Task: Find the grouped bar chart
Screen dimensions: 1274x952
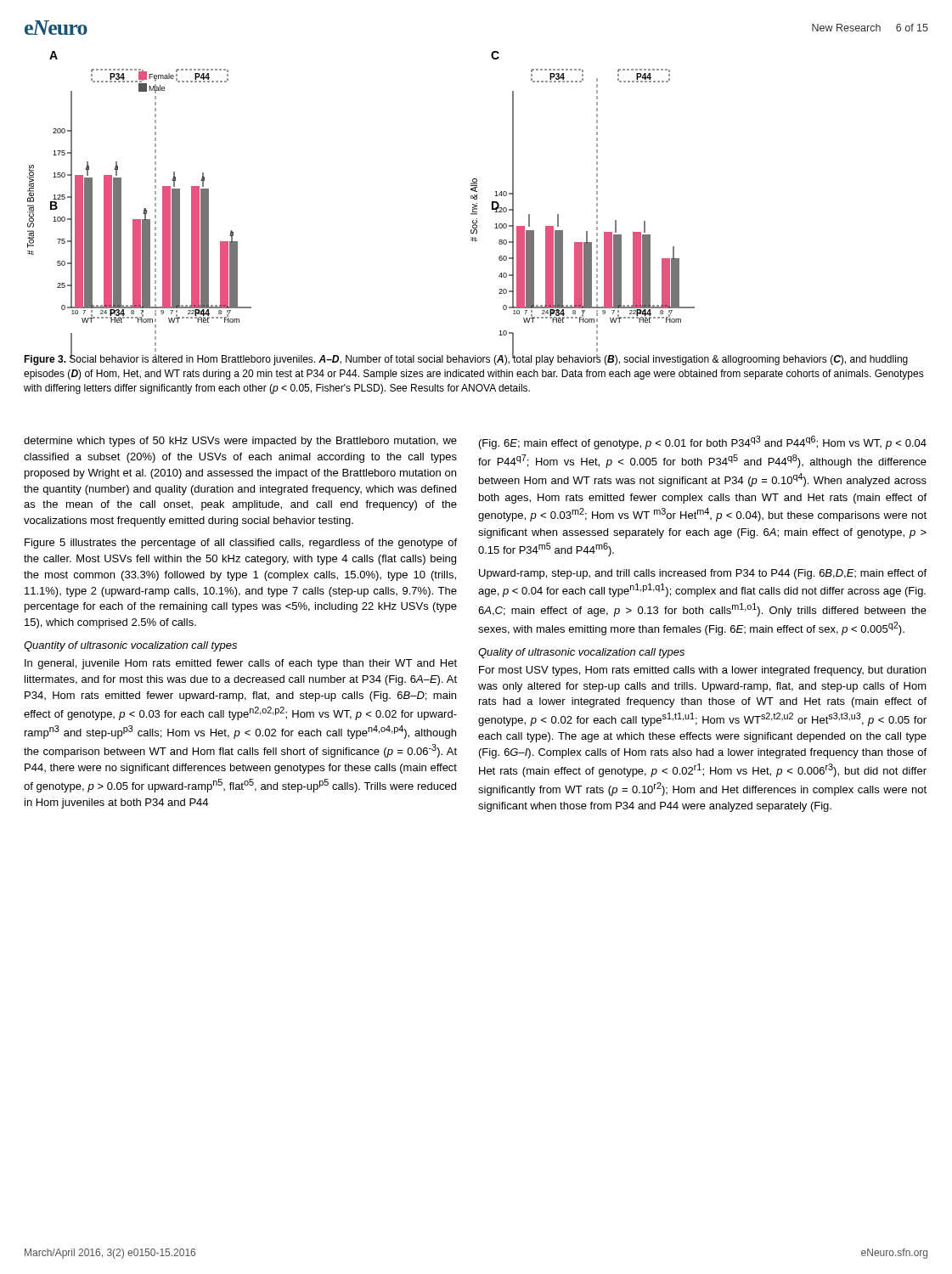Action: tap(474, 201)
